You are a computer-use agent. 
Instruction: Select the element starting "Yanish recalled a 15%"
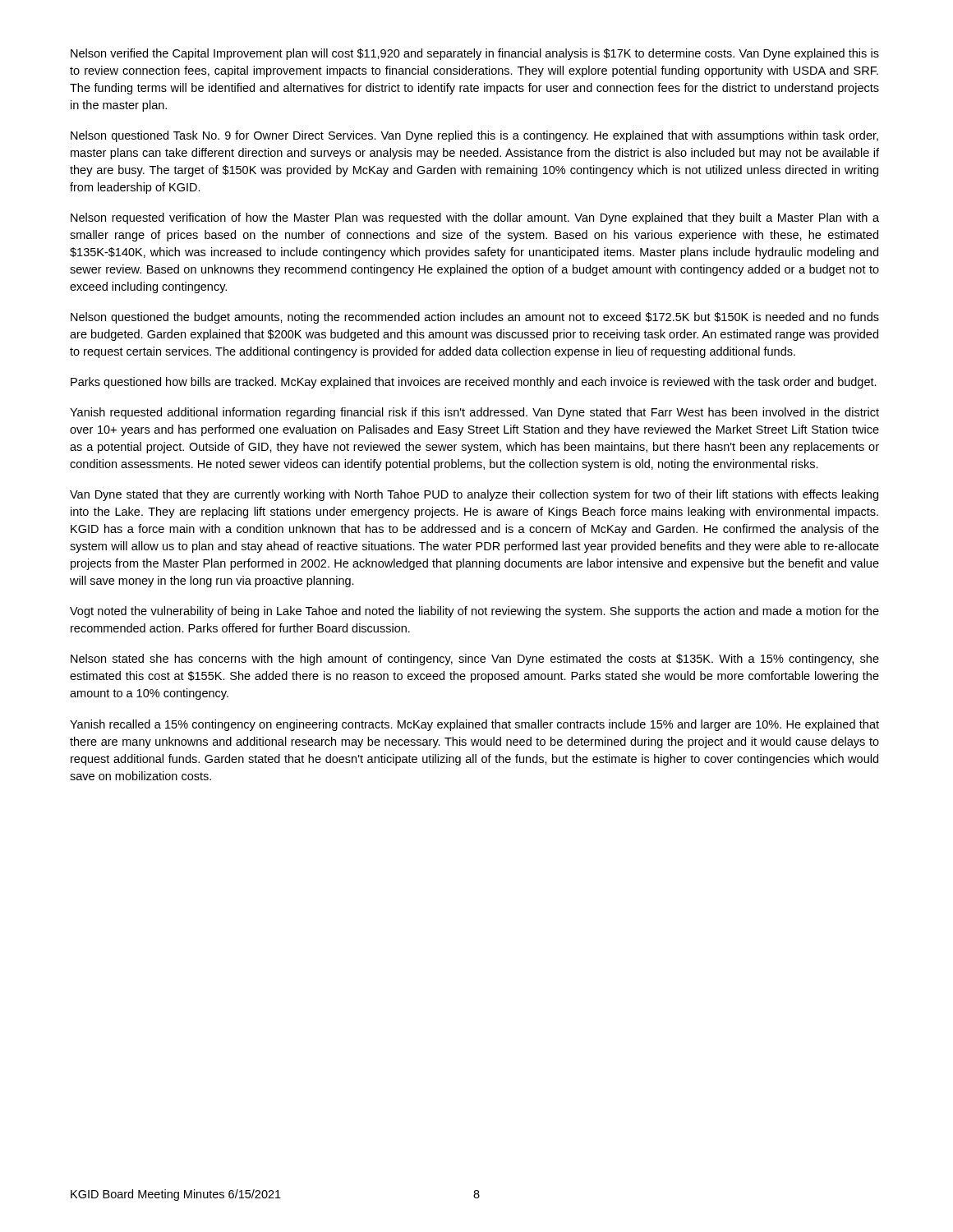coord(474,750)
